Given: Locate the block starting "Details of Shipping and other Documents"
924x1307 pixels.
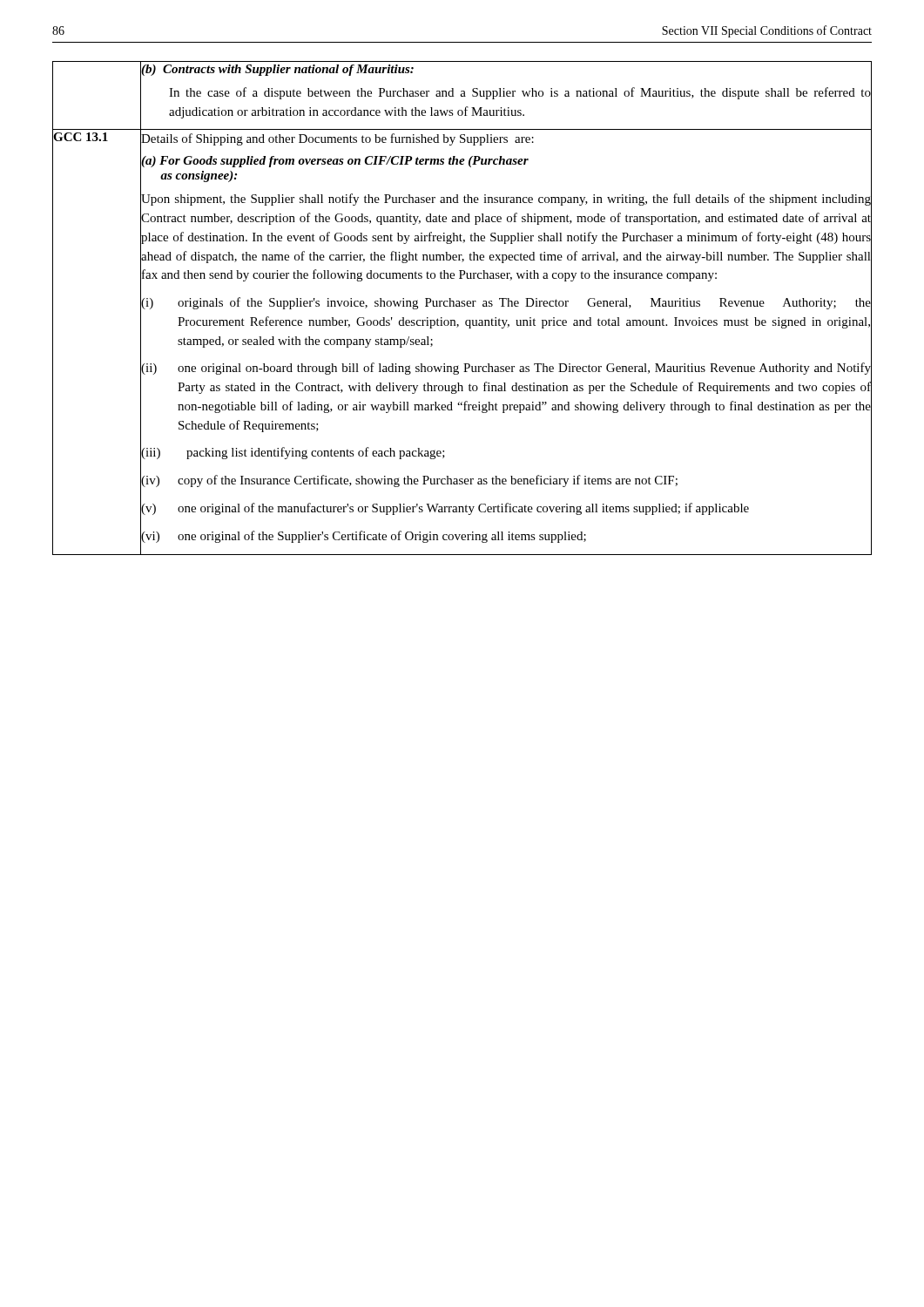Looking at the screenshot, I should click(338, 138).
